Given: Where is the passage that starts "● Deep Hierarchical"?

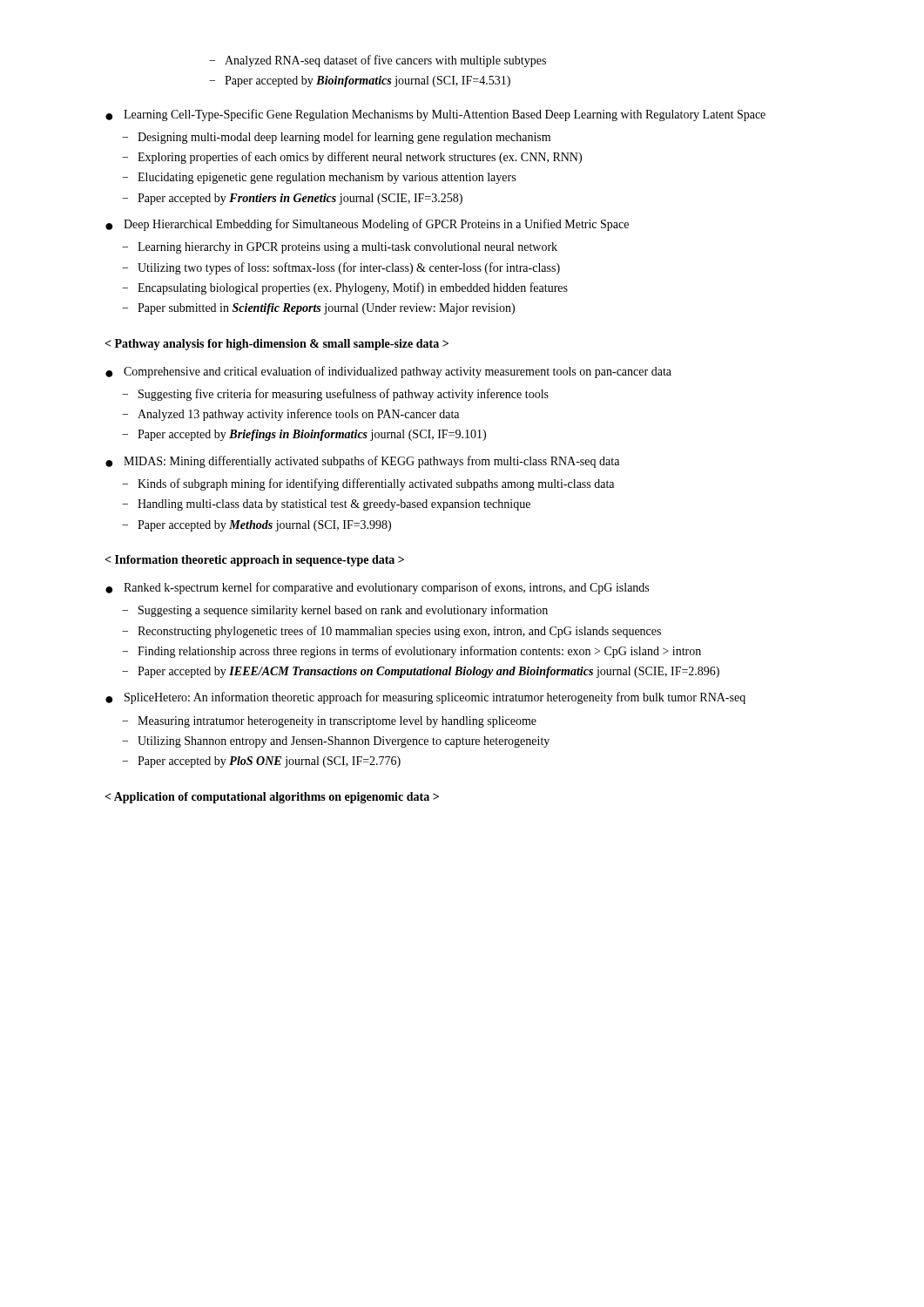Looking at the screenshot, I should 471,267.
